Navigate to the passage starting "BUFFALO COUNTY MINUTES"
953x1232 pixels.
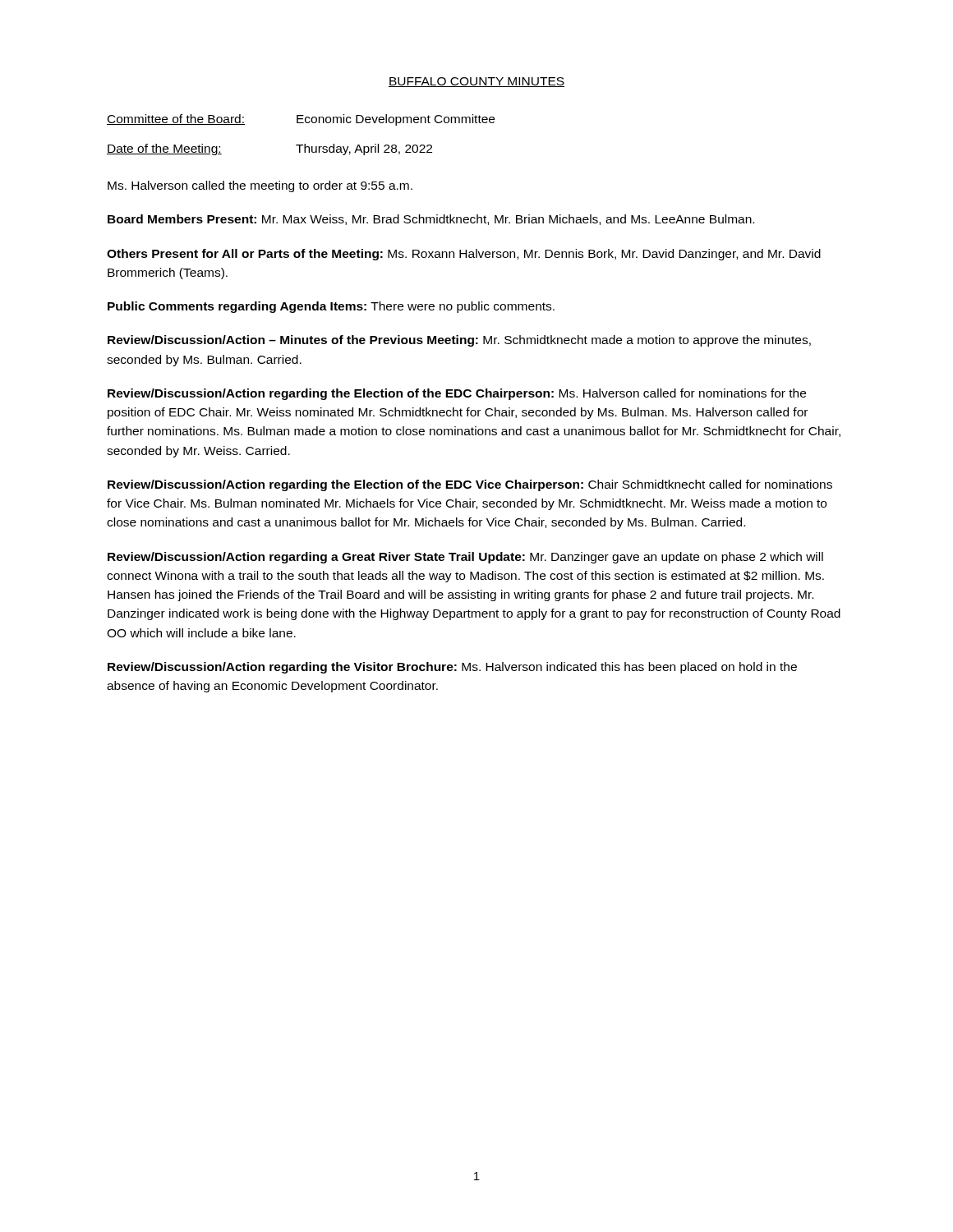click(476, 81)
